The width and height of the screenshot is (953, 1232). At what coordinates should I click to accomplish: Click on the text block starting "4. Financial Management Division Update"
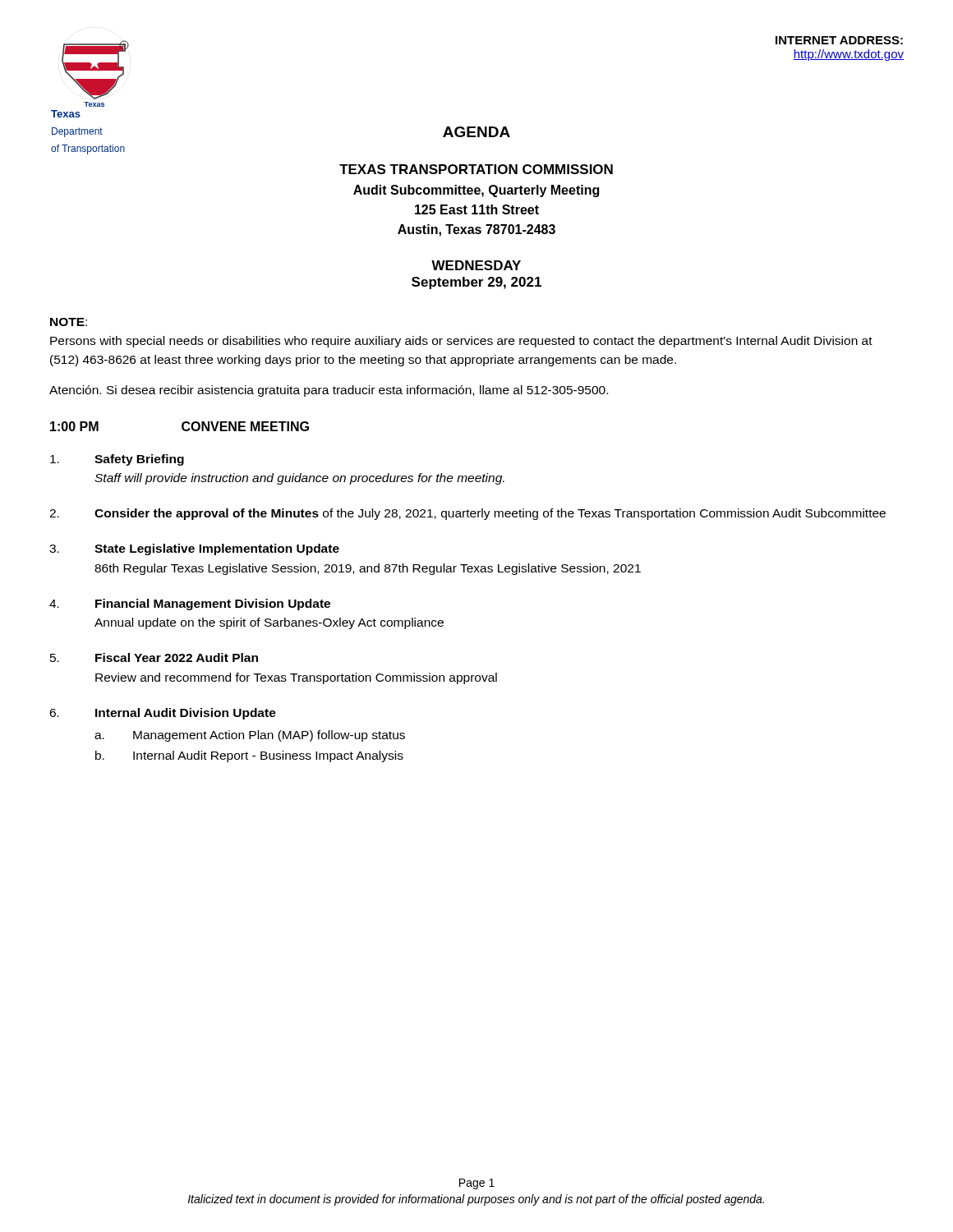pyautogui.click(x=190, y=605)
